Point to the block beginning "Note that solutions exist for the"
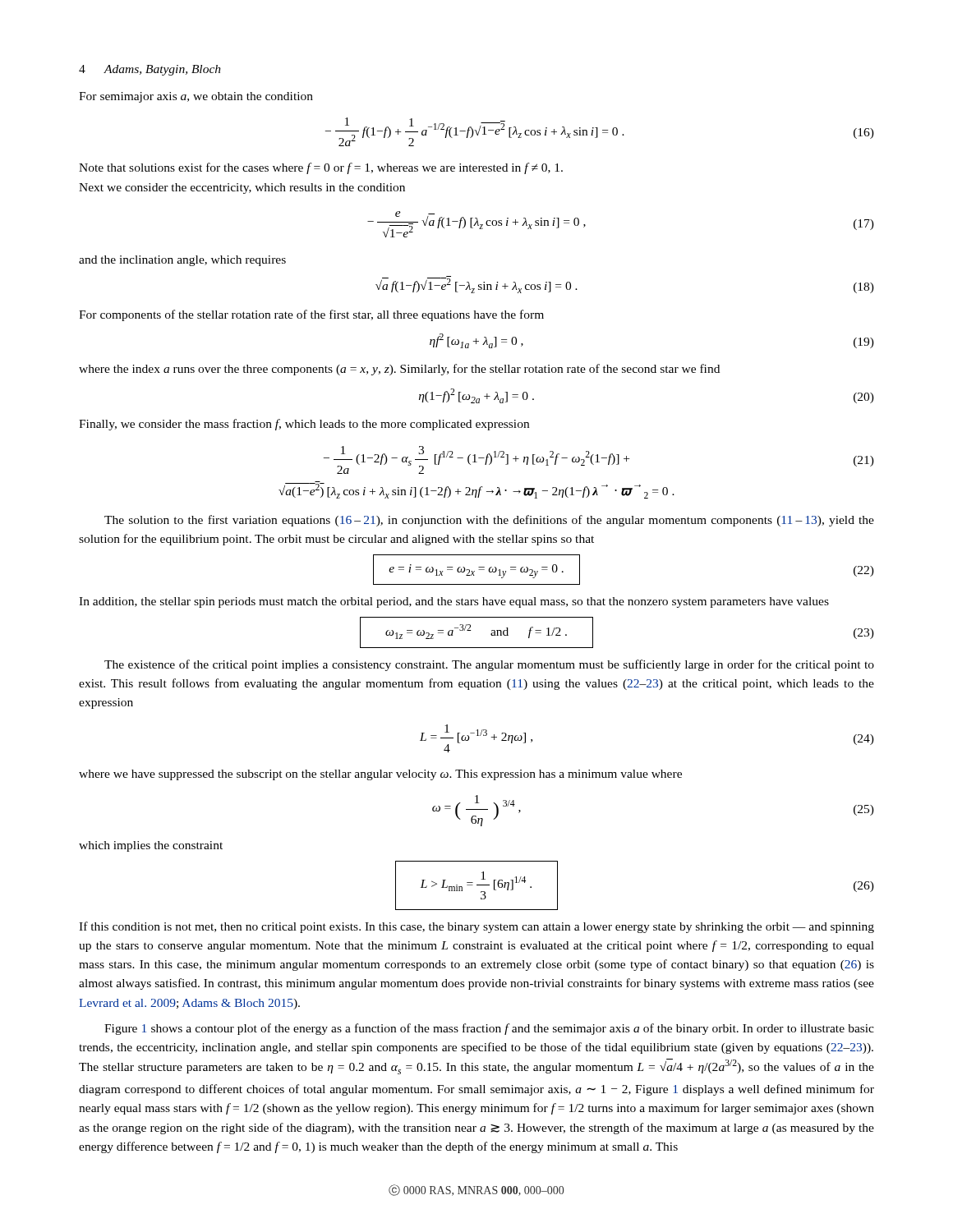This screenshot has height=1232, width=953. (476, 177)
